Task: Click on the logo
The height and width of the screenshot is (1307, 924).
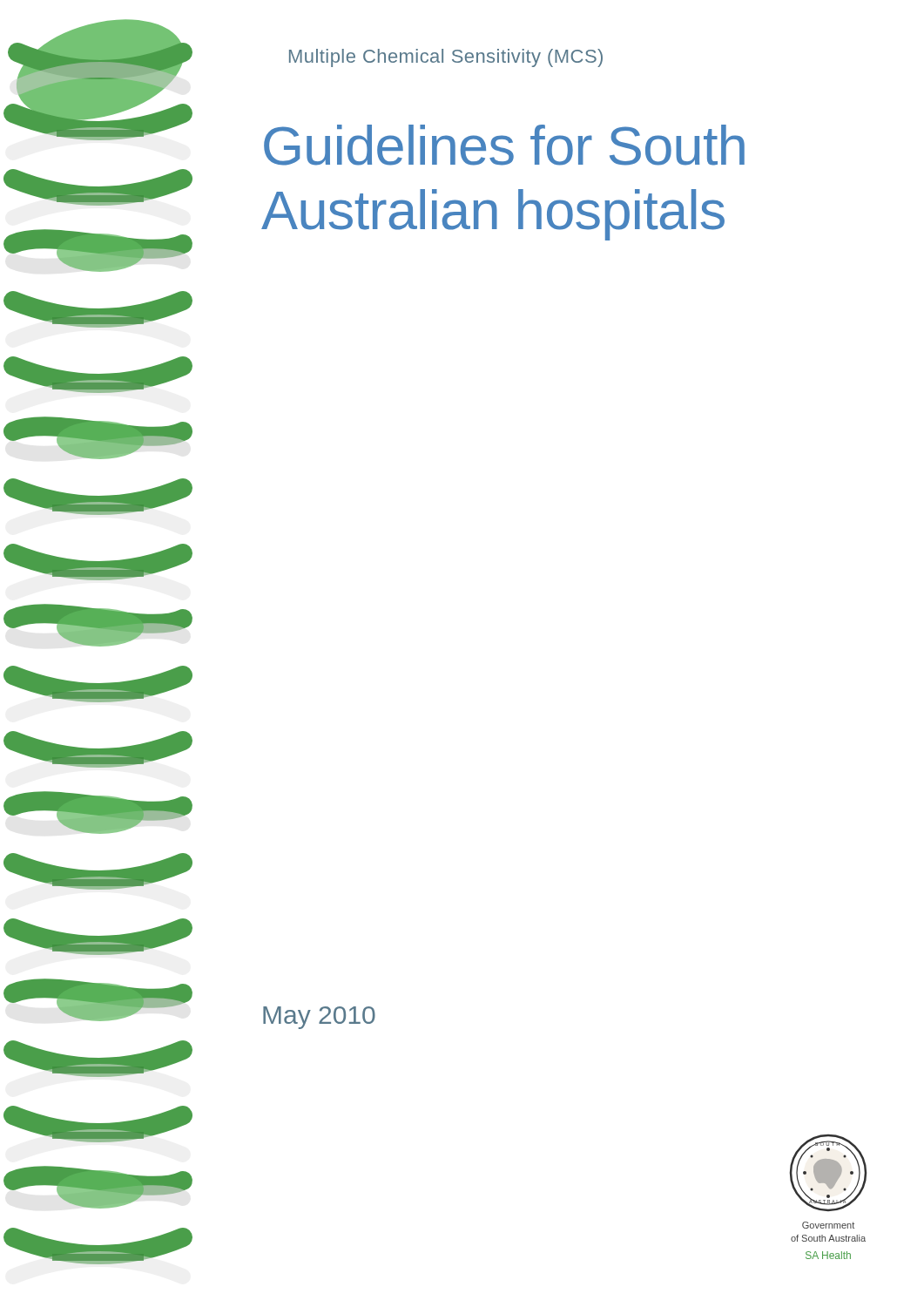Action: pos(828,1198)
